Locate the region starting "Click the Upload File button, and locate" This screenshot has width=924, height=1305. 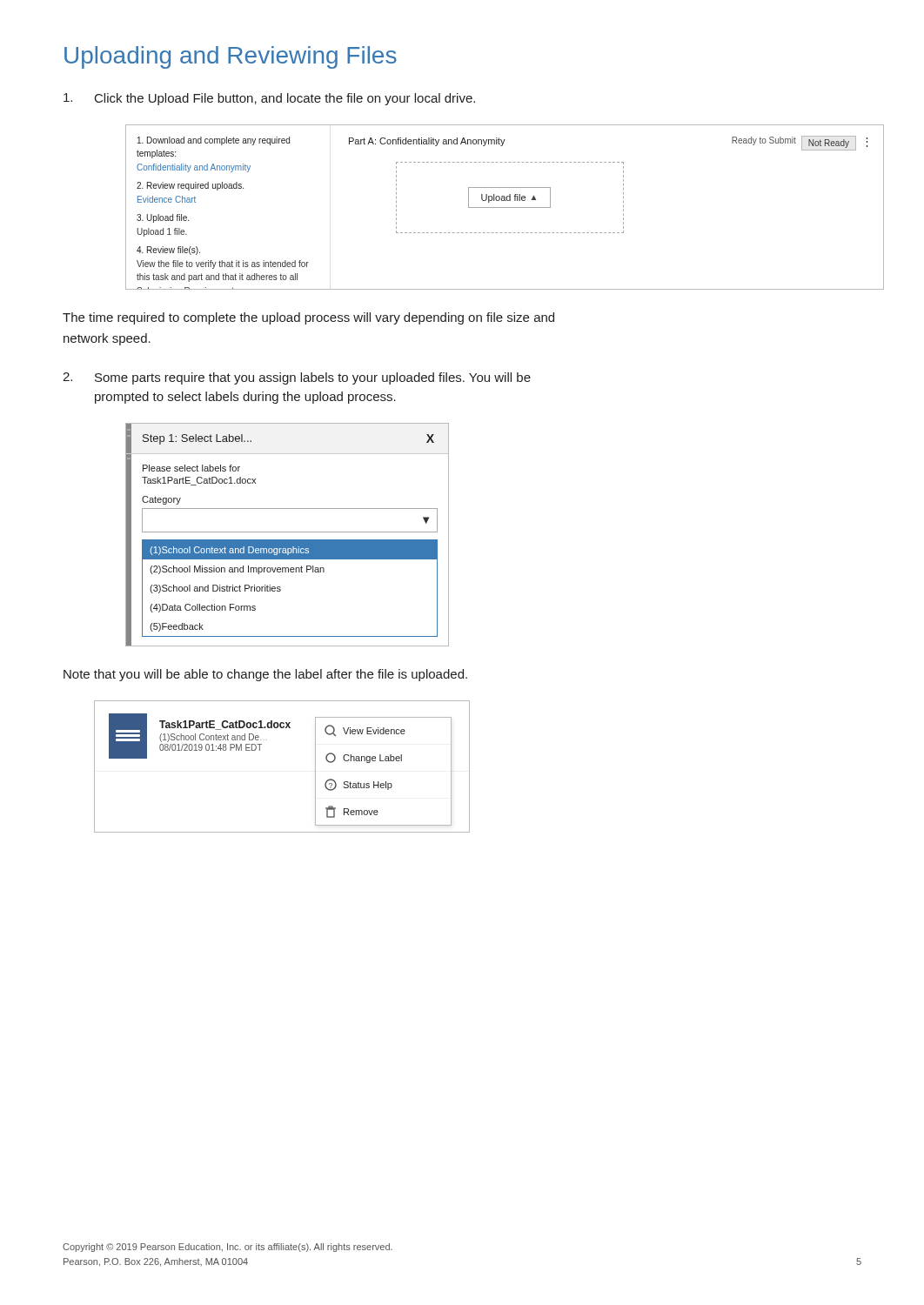269,99
